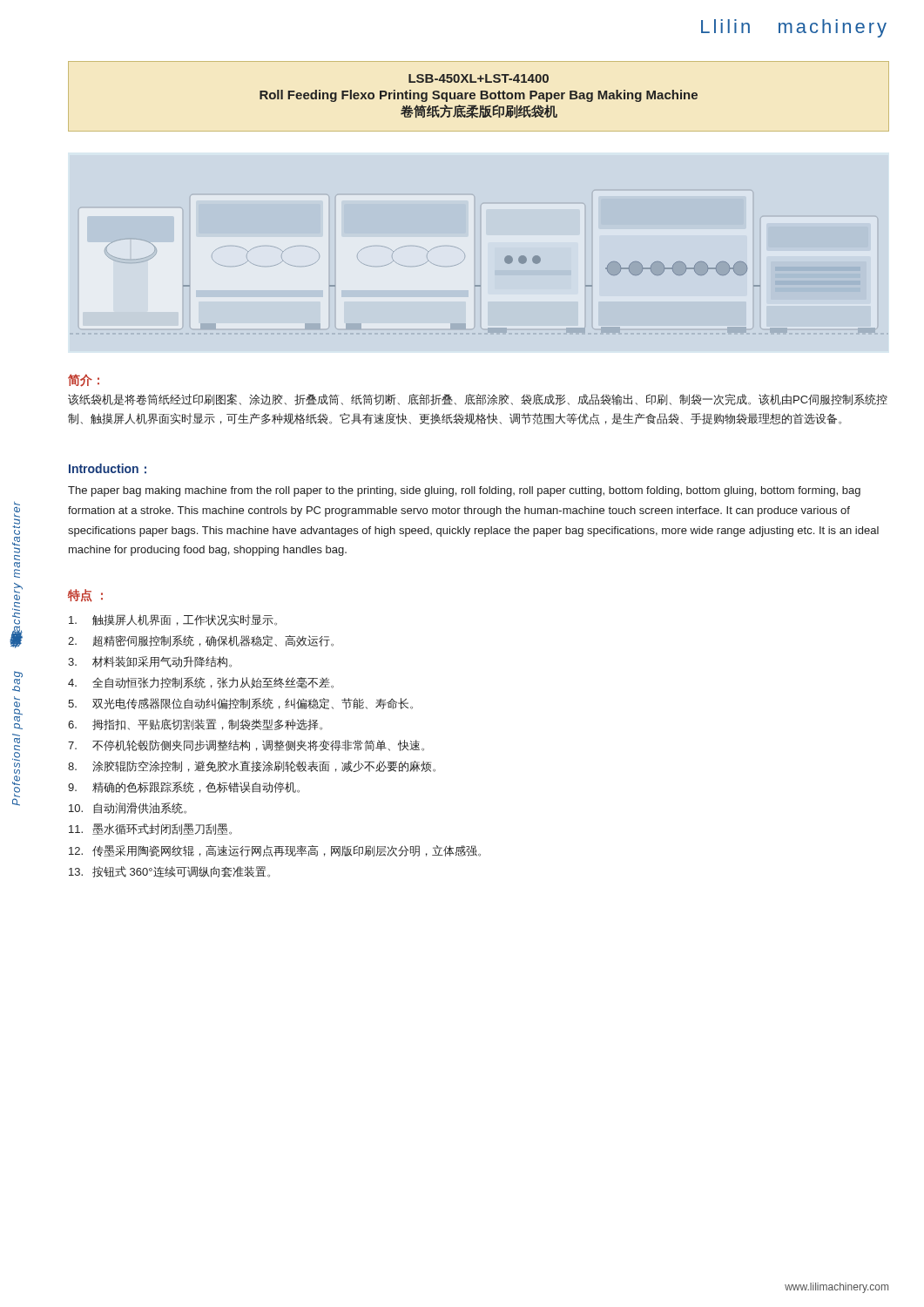924x1307 pixels.
Task: Find the section header that reads "特点 ："
Action: click(x=88, y=595)
